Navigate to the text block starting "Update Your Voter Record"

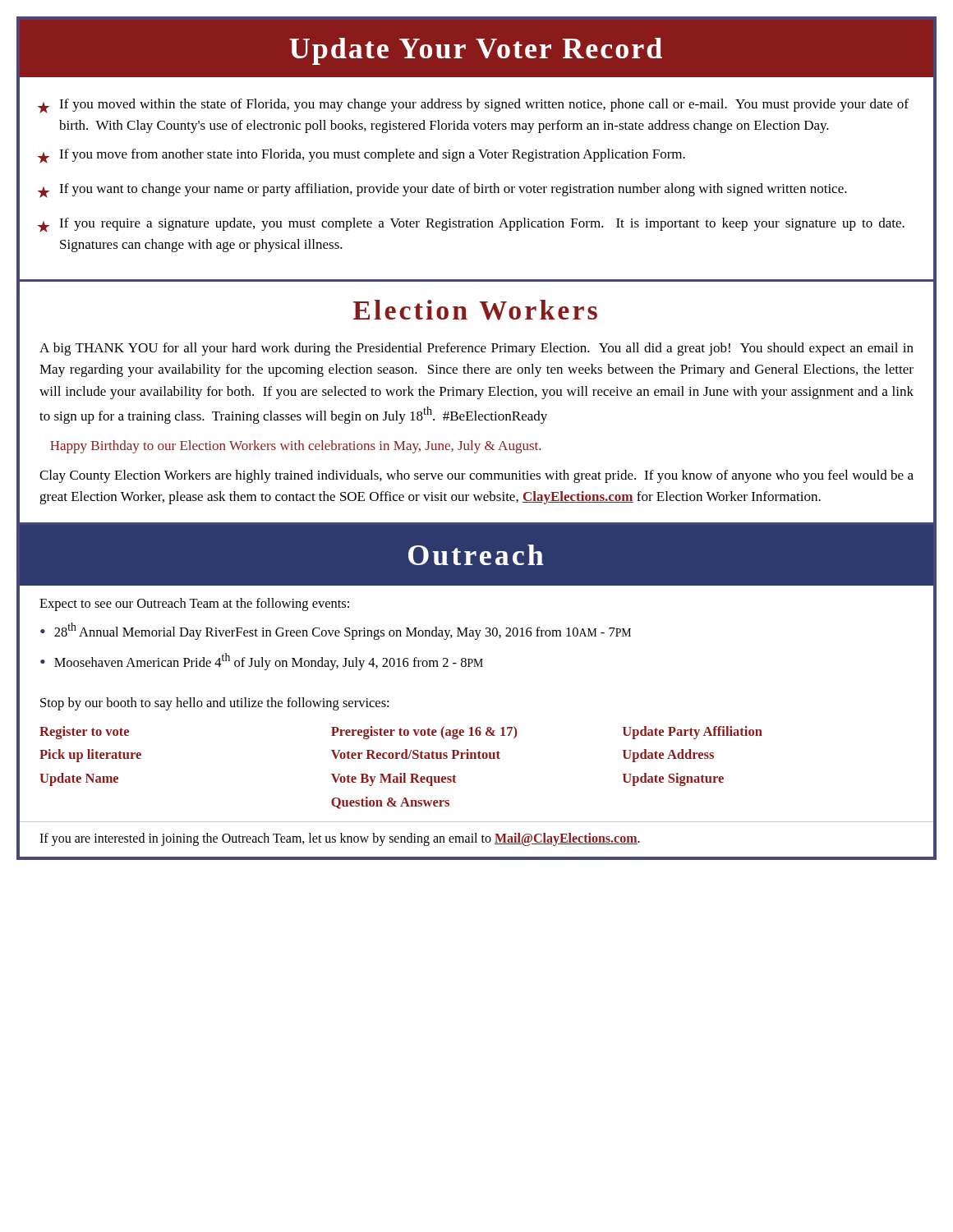[x=476, y=48]
